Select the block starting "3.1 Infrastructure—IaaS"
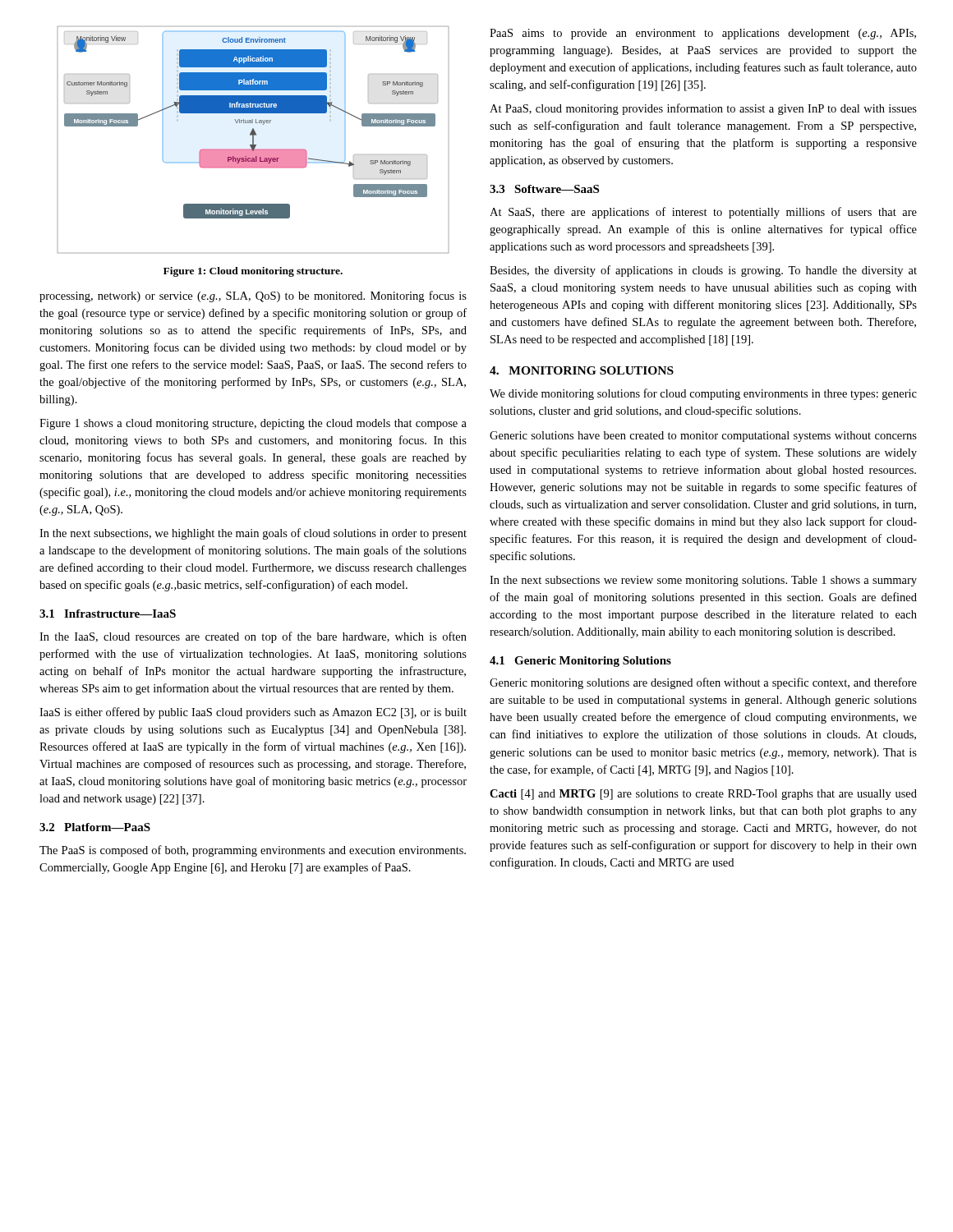953x1232 pixels. [108, 613]
